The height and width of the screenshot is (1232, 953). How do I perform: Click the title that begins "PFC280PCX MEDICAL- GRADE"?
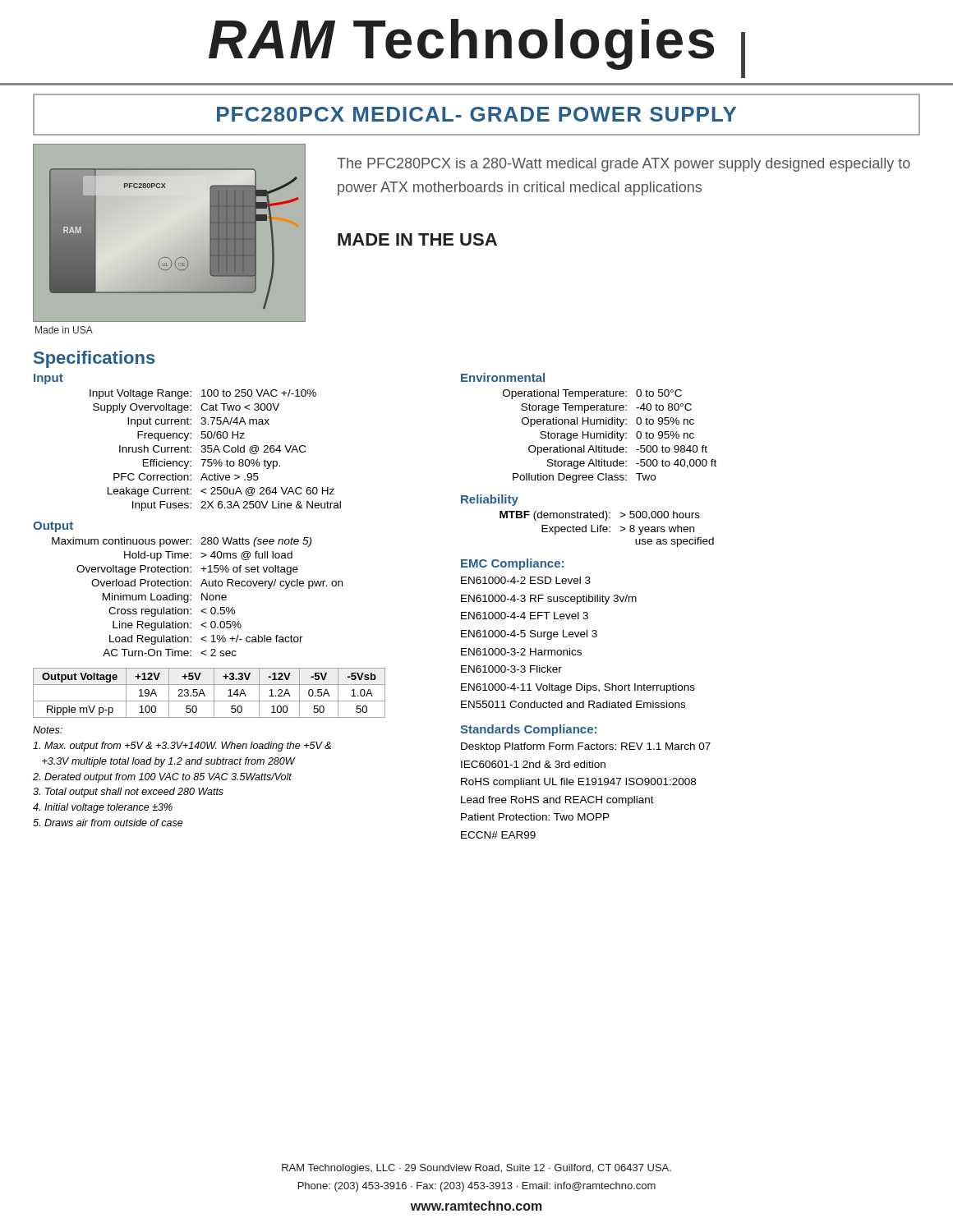476,114
